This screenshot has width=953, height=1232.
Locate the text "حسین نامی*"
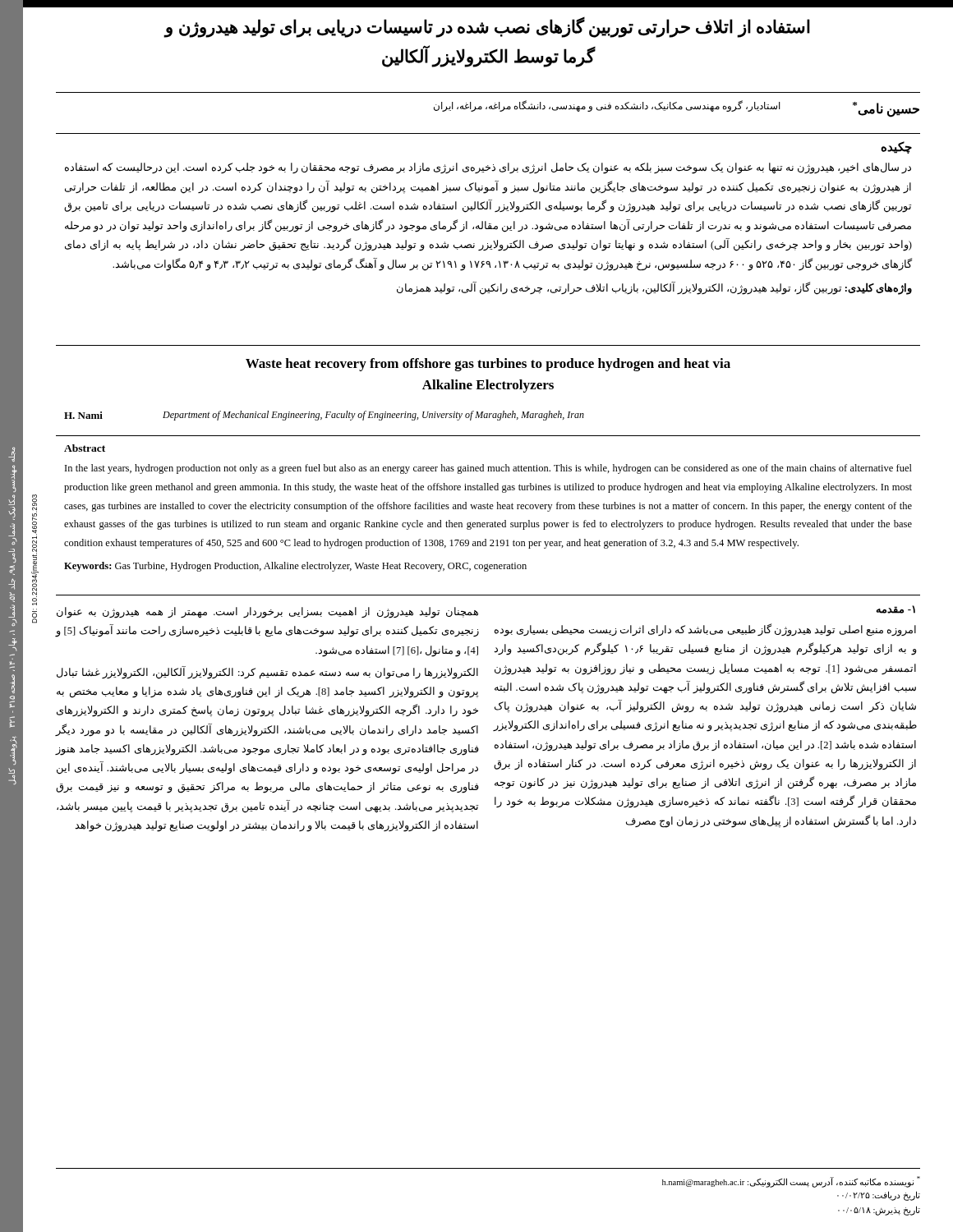click(886, 107)
